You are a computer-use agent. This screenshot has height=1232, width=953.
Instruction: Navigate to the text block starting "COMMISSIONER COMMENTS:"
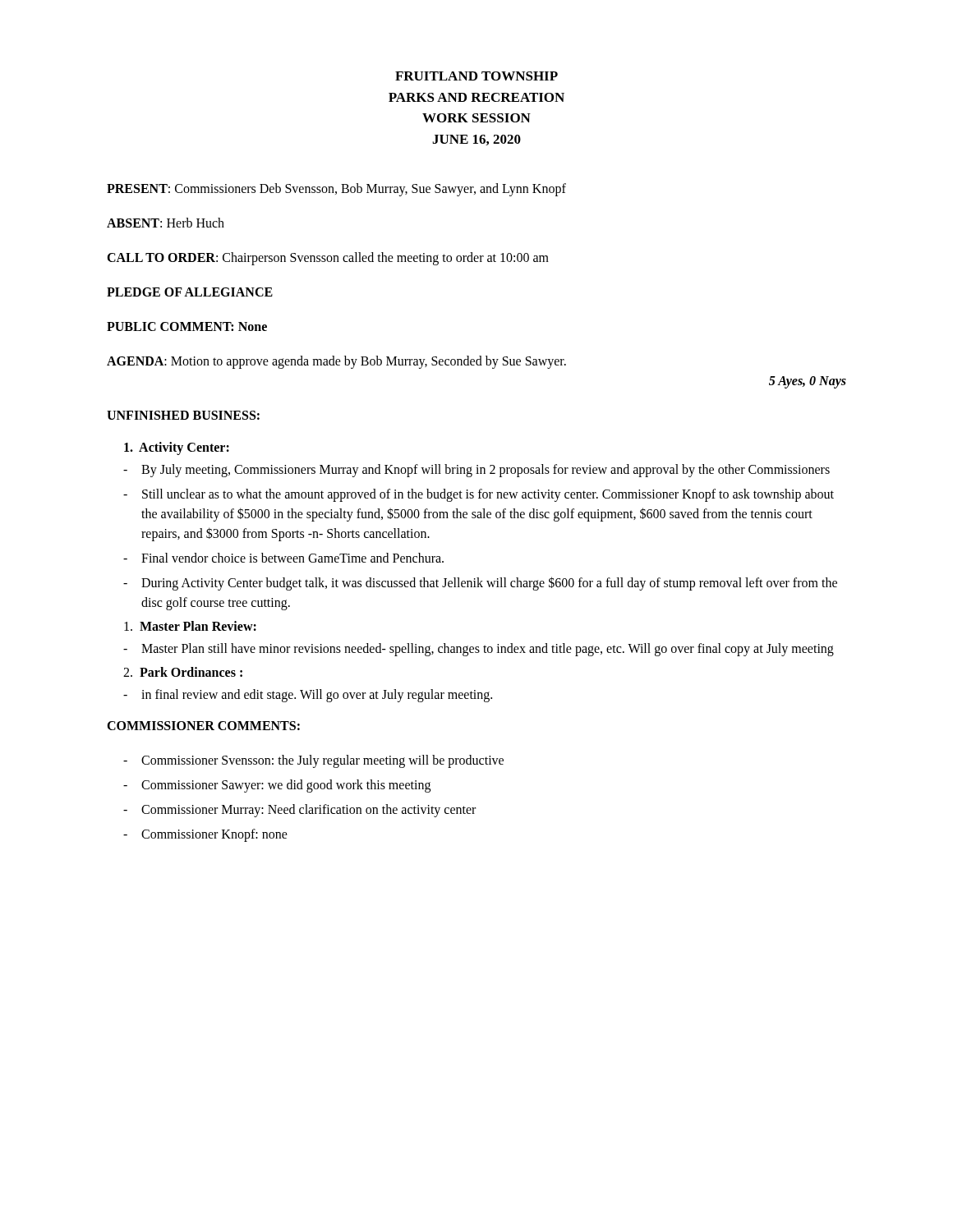(x=203, y=726)
